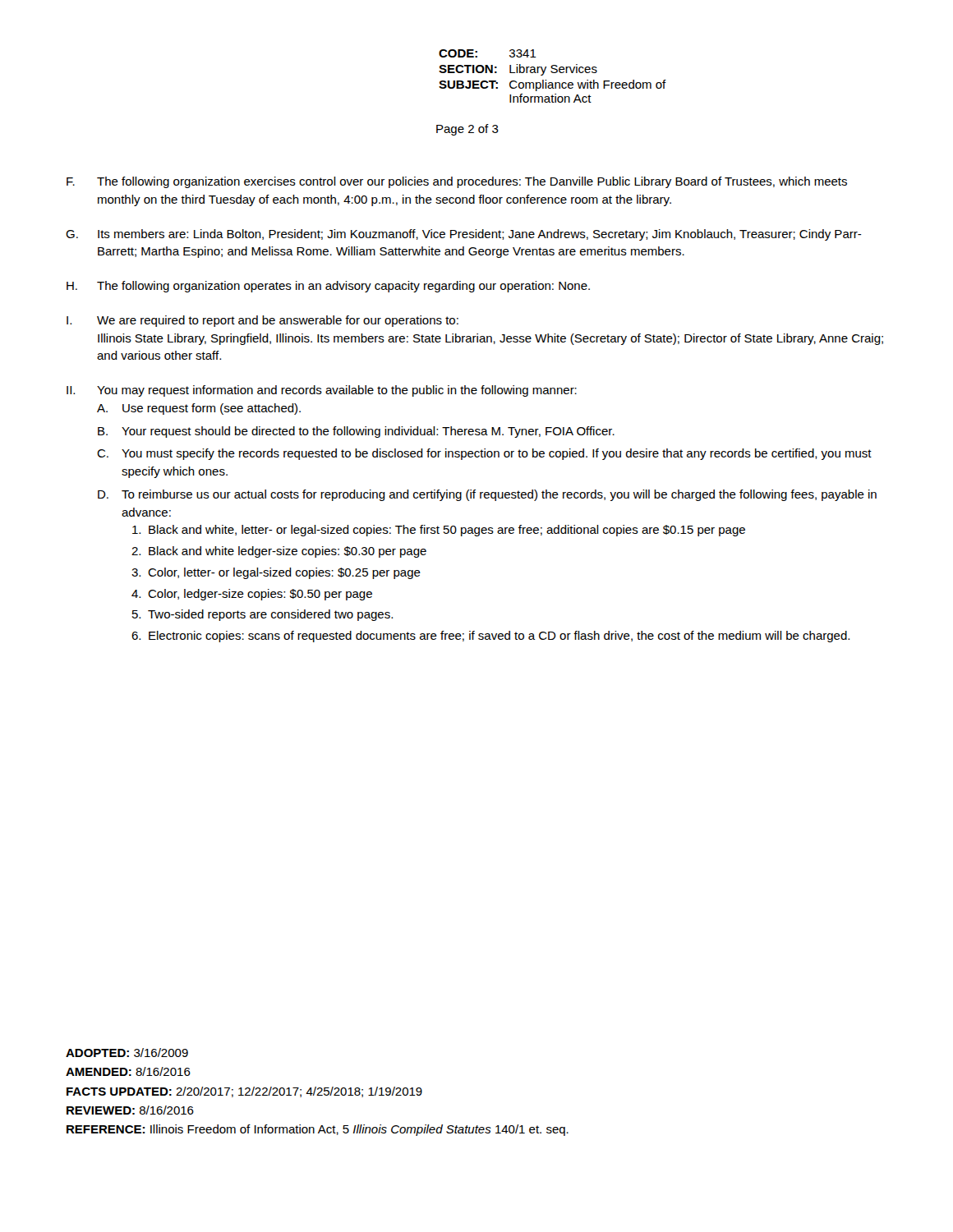This screenshot has height=1232, width=953.
Task: Click on the text starting "ADOPTED: 3/16/2009 AMENDED: 8/16/2016 FACTS UPDATED: 2/20/2017;"
Action: pyautogui.click(x=127, y=1053)
